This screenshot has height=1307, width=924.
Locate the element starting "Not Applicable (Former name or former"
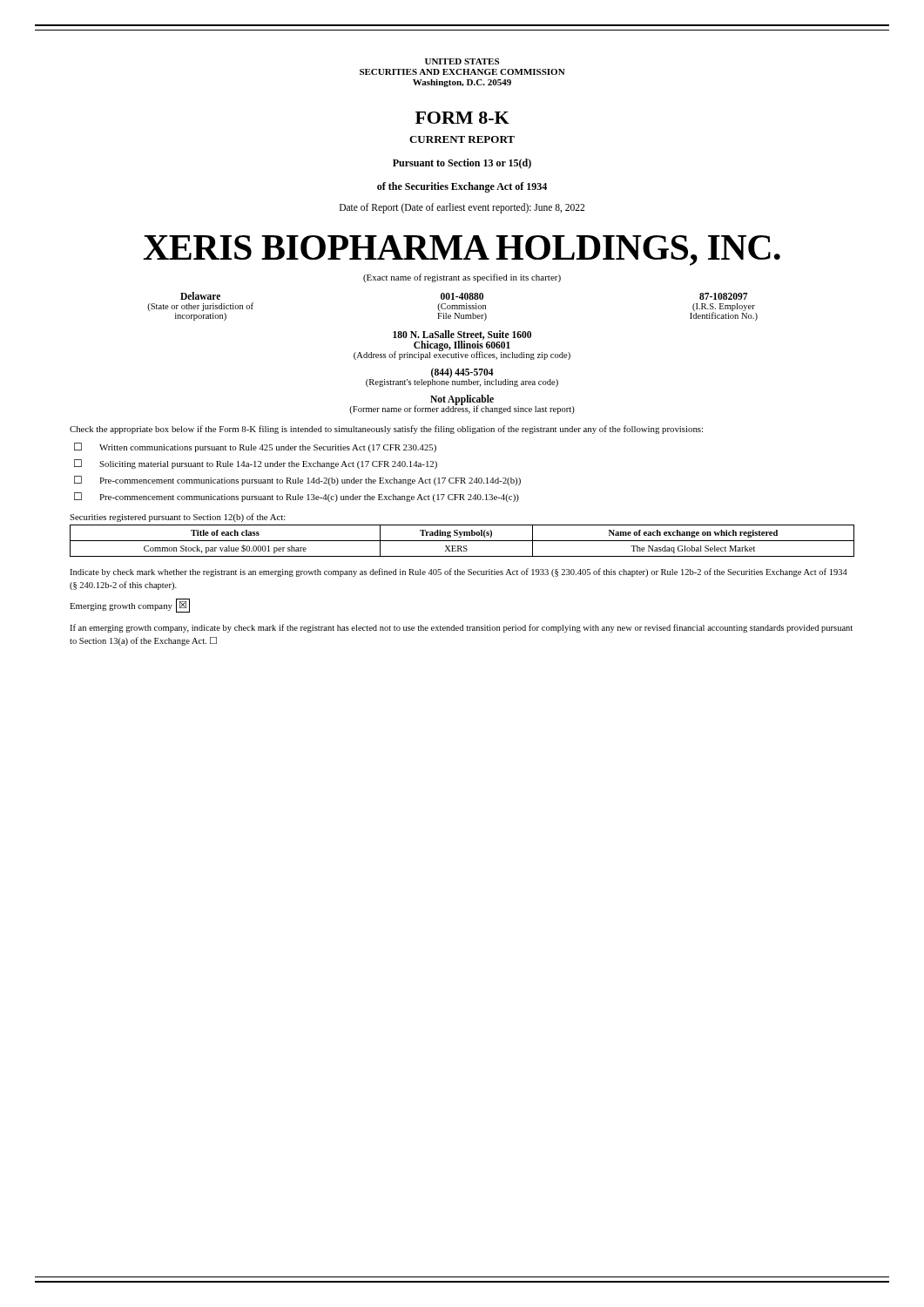point(462,404)
